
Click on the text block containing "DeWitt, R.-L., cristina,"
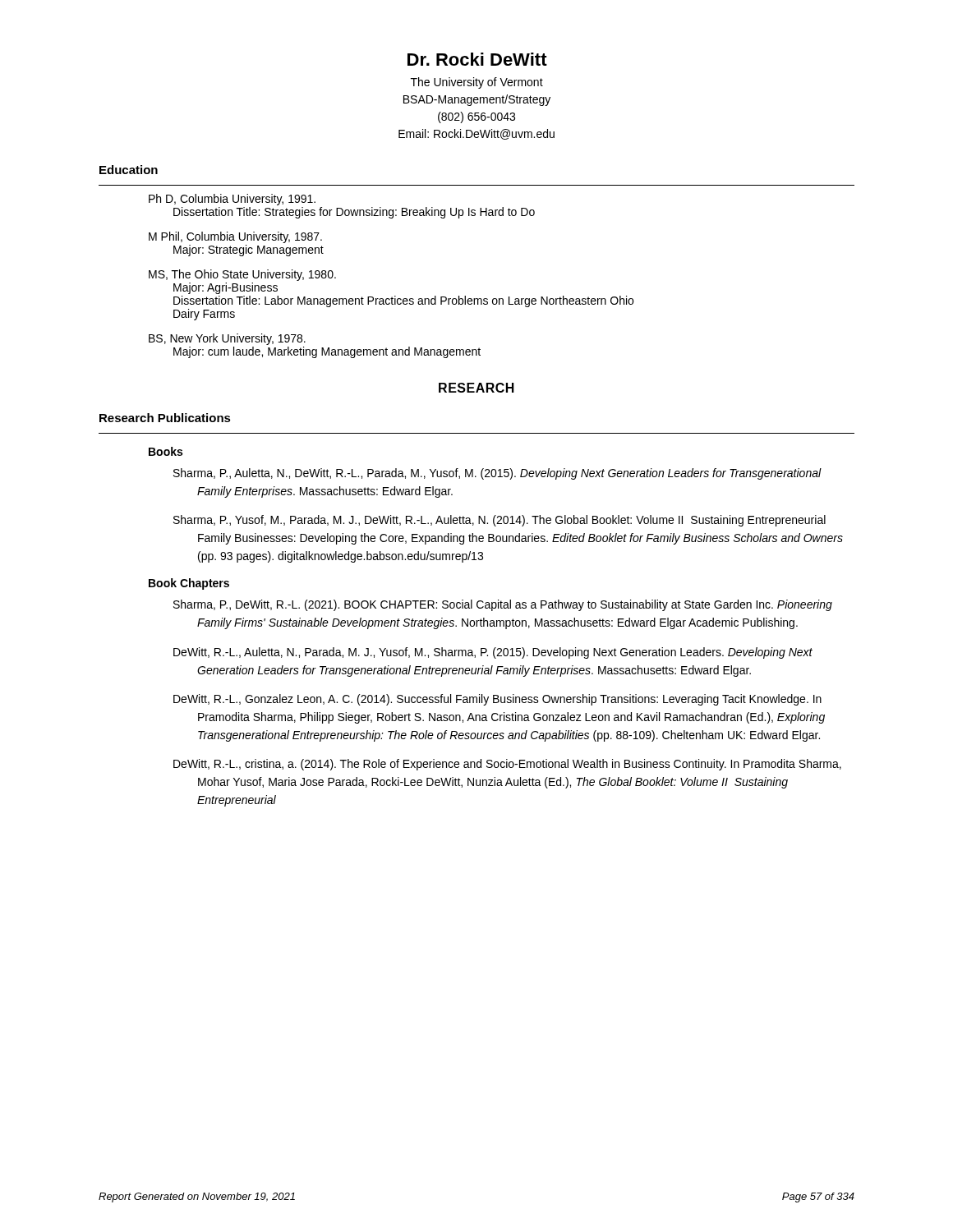click(x=507, y=782)
